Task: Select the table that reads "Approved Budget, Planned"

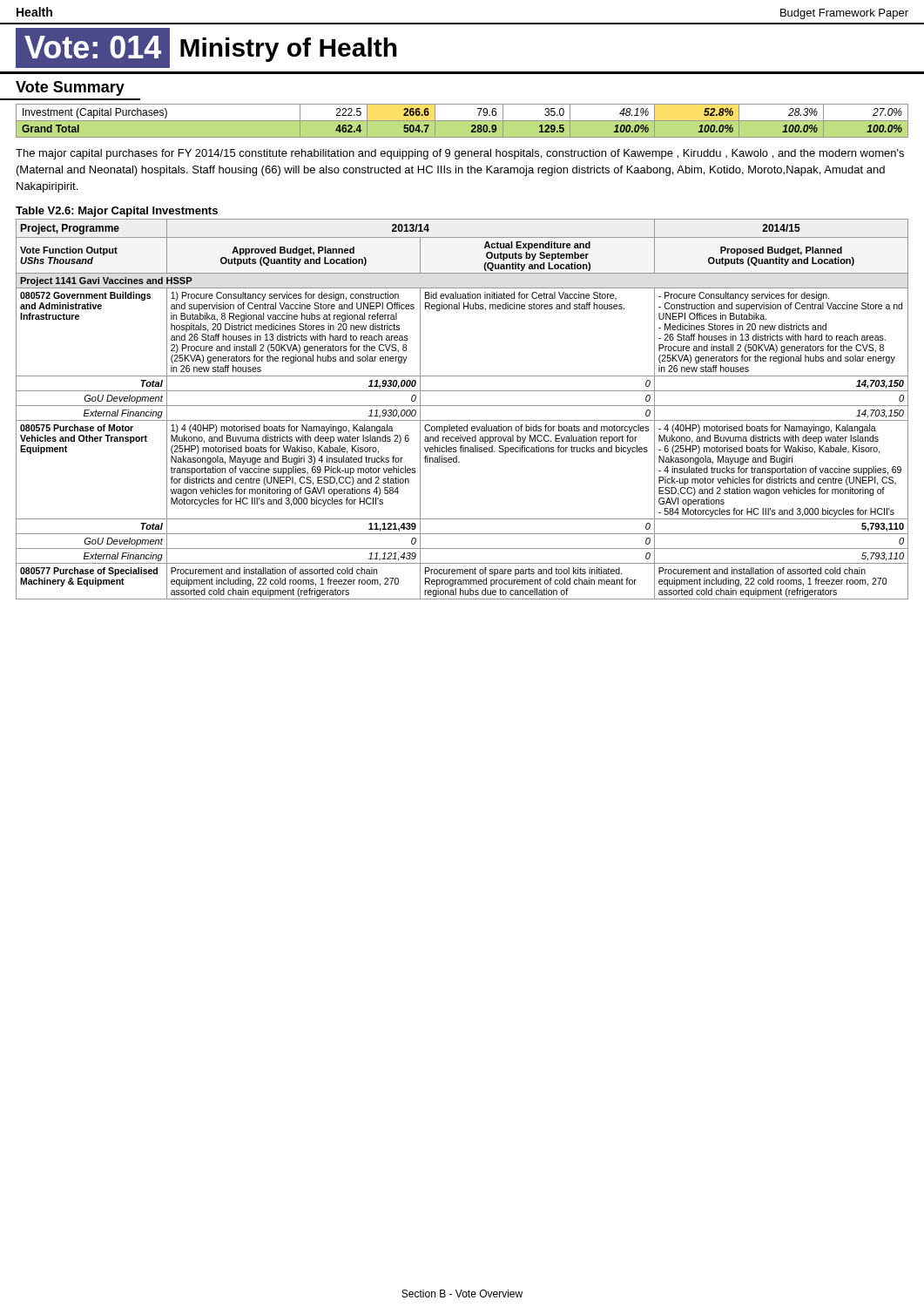Action: point(462,409)
